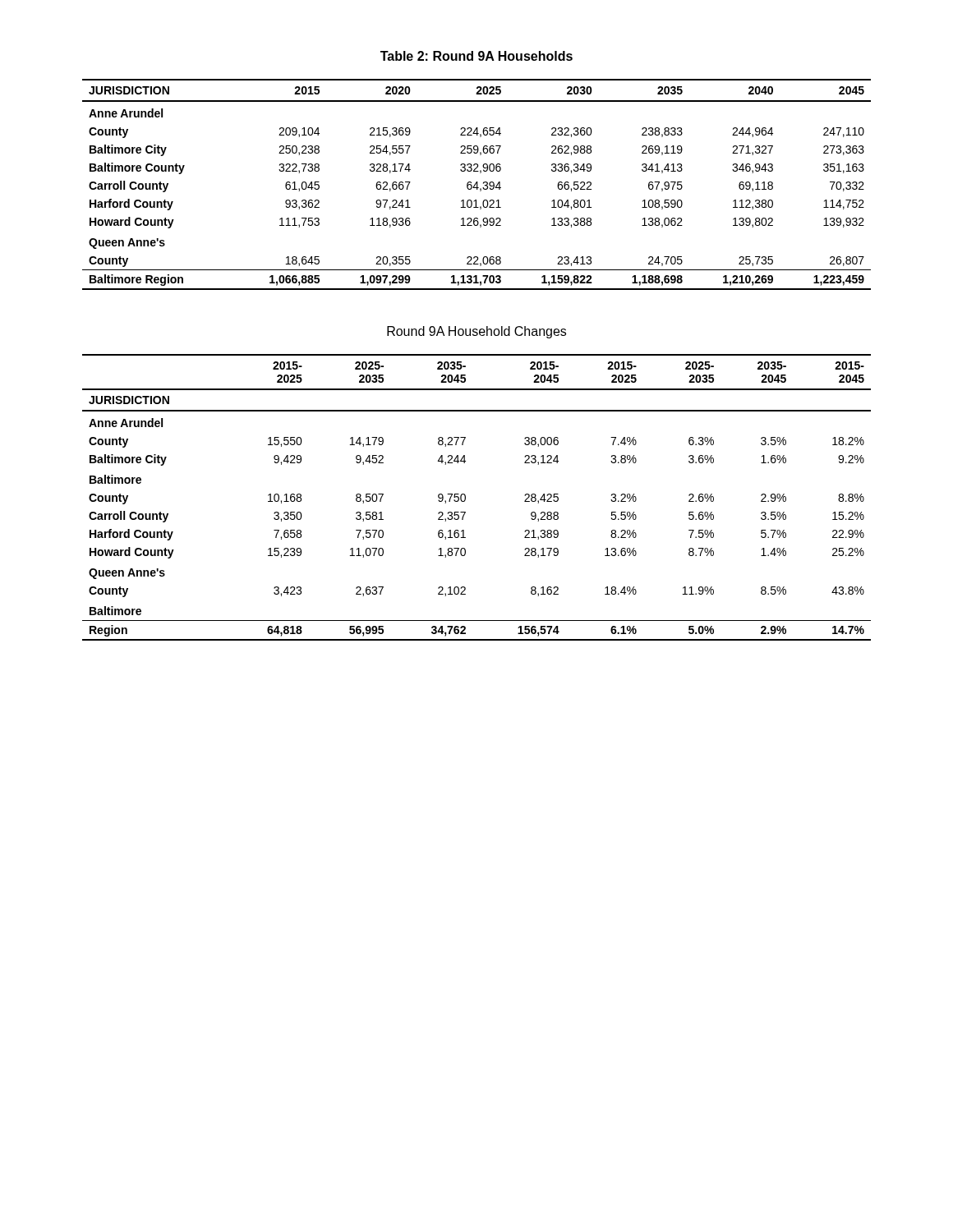Click the section header that begins "Round 9A Household"

click(x=476, y=331)
